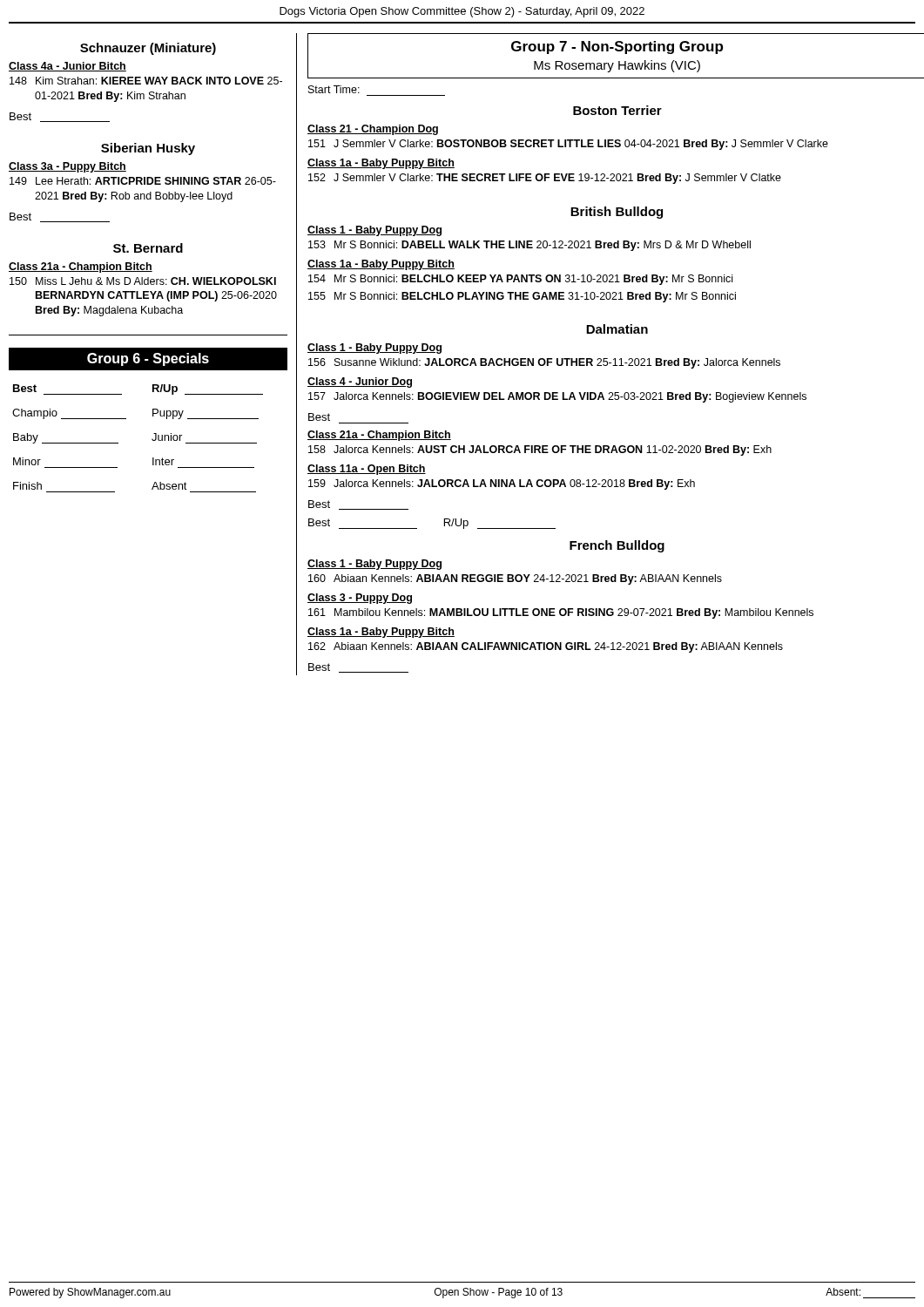The width and height of the screenshot is (924, 1307).
Task: Locate the element starting "162 Abiaan Kennels: ABIAAN CALIFAWNICATION GIRL 24-12-2021 Bred"
Action: pyautogui.click(x=616, y=647)
